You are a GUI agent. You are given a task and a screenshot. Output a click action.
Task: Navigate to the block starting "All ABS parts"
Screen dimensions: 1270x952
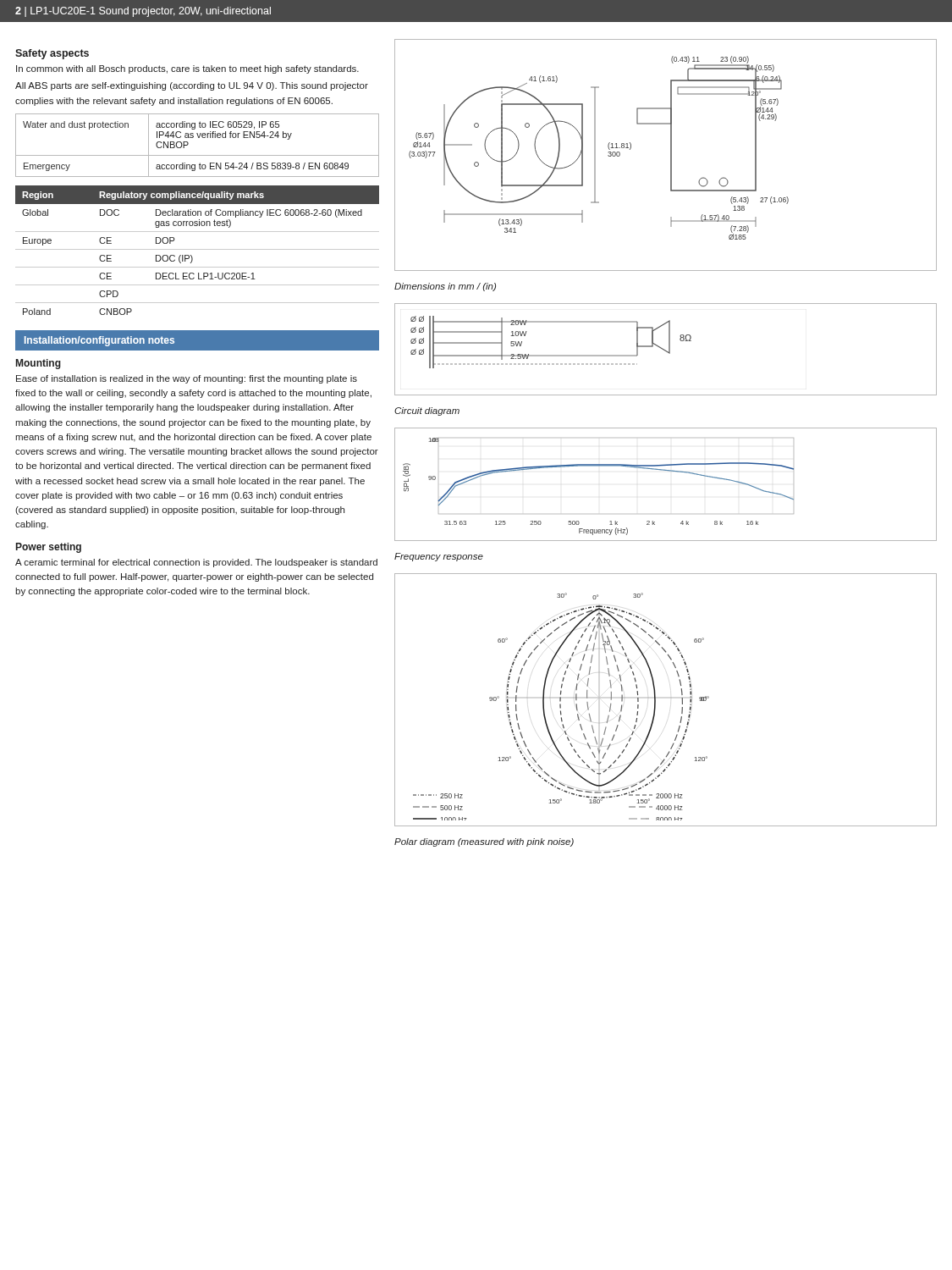click(192, 93)
